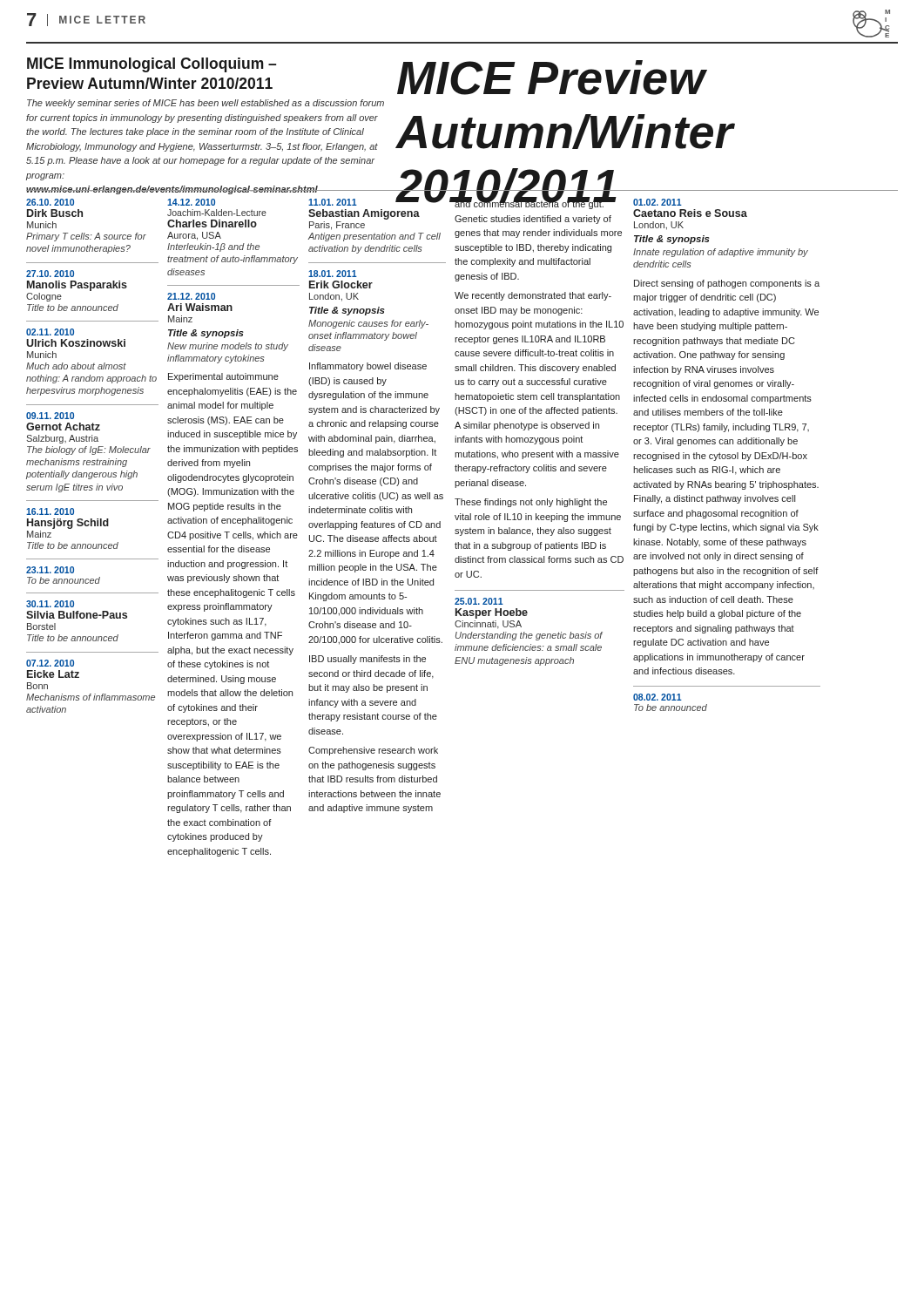Find the list item that reads "30.11. 2010 Silvia Bulfone-Paus Borstel Title to be"
The width and height of the screenshot is (924, 1307).
click(92, 622)
